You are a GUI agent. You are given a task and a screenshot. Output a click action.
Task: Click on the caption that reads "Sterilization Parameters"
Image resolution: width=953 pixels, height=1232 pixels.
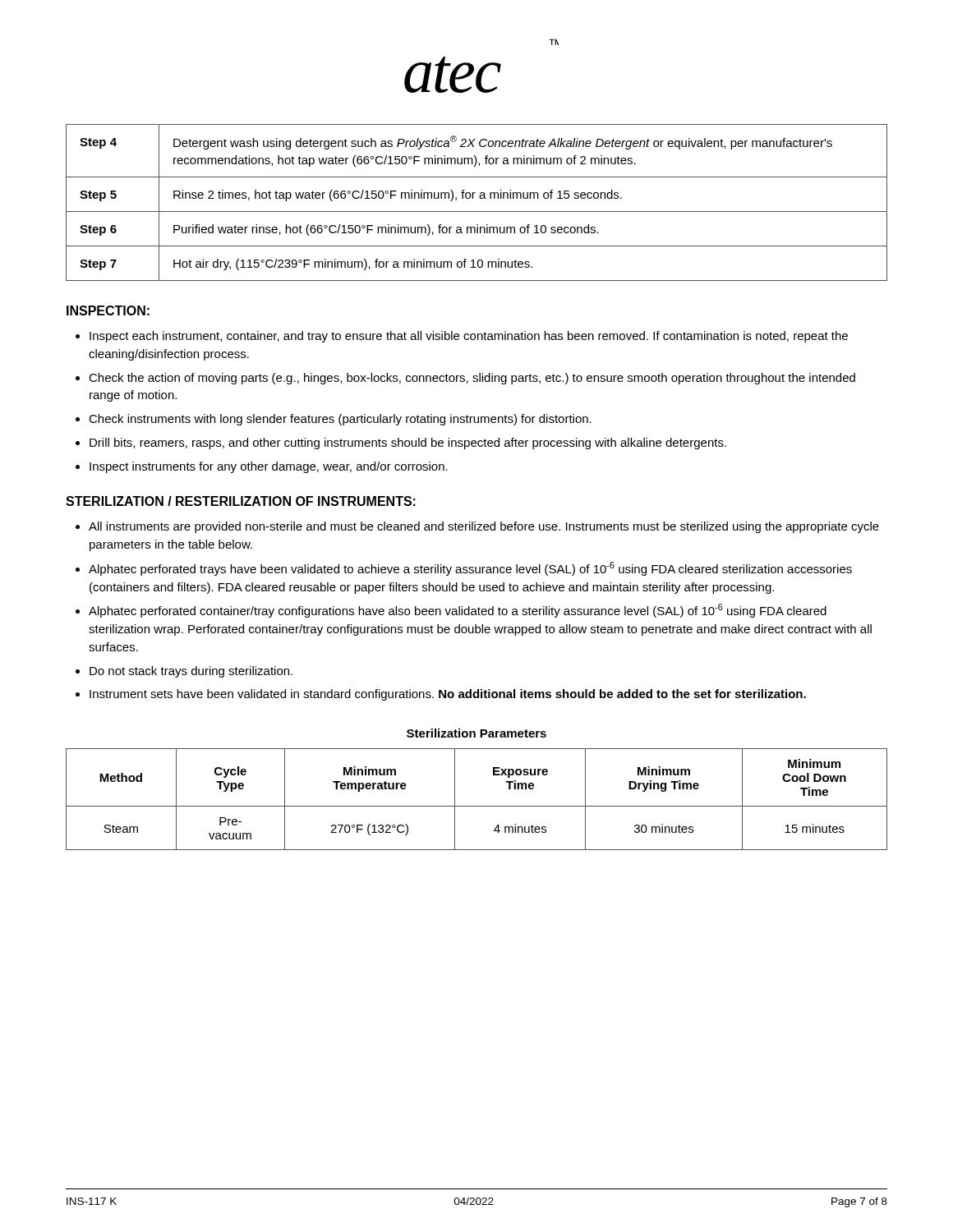tap(476, 733)
